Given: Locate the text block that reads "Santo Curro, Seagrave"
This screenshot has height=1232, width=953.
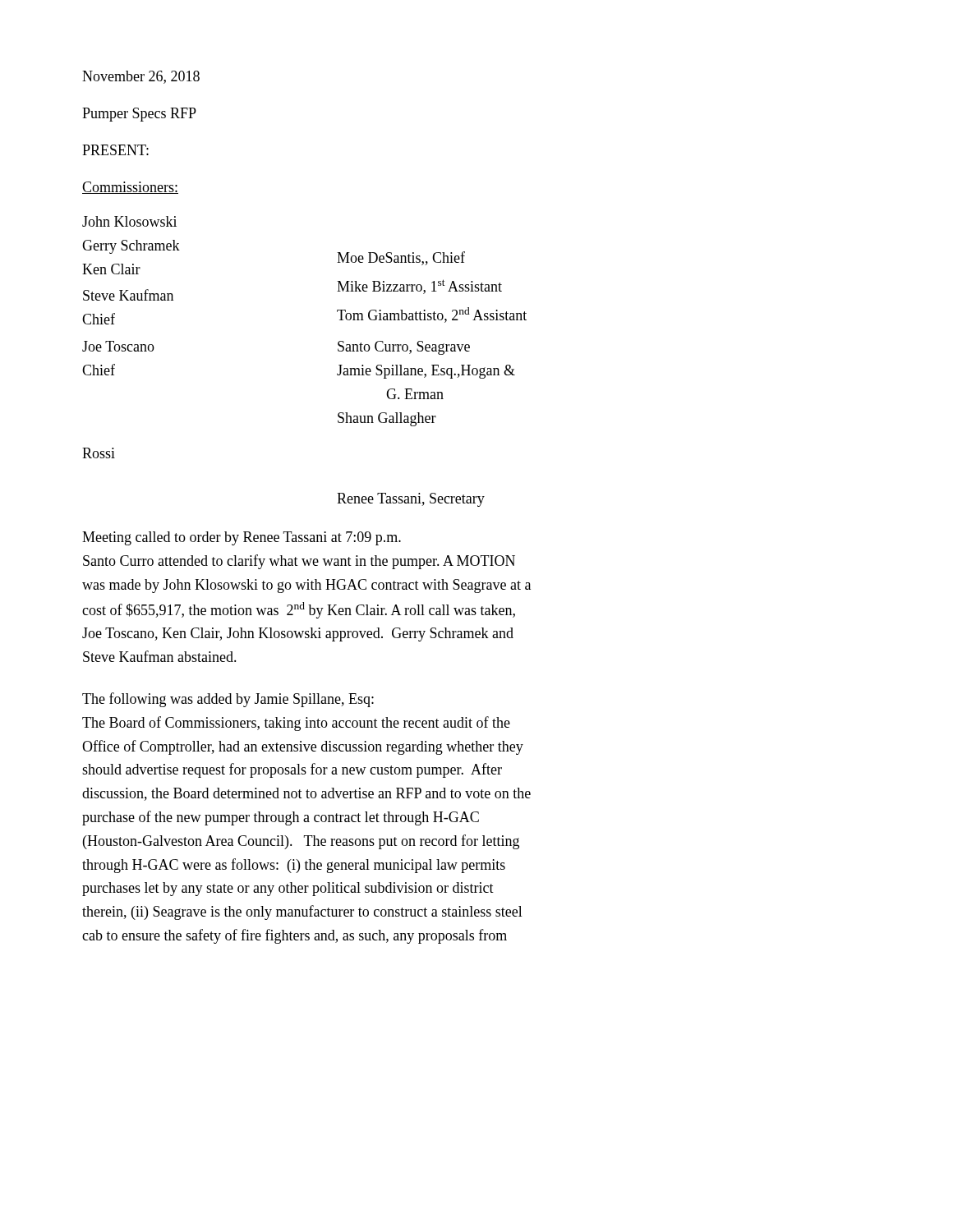Looking at the screenshot, I should click(426, 382).
